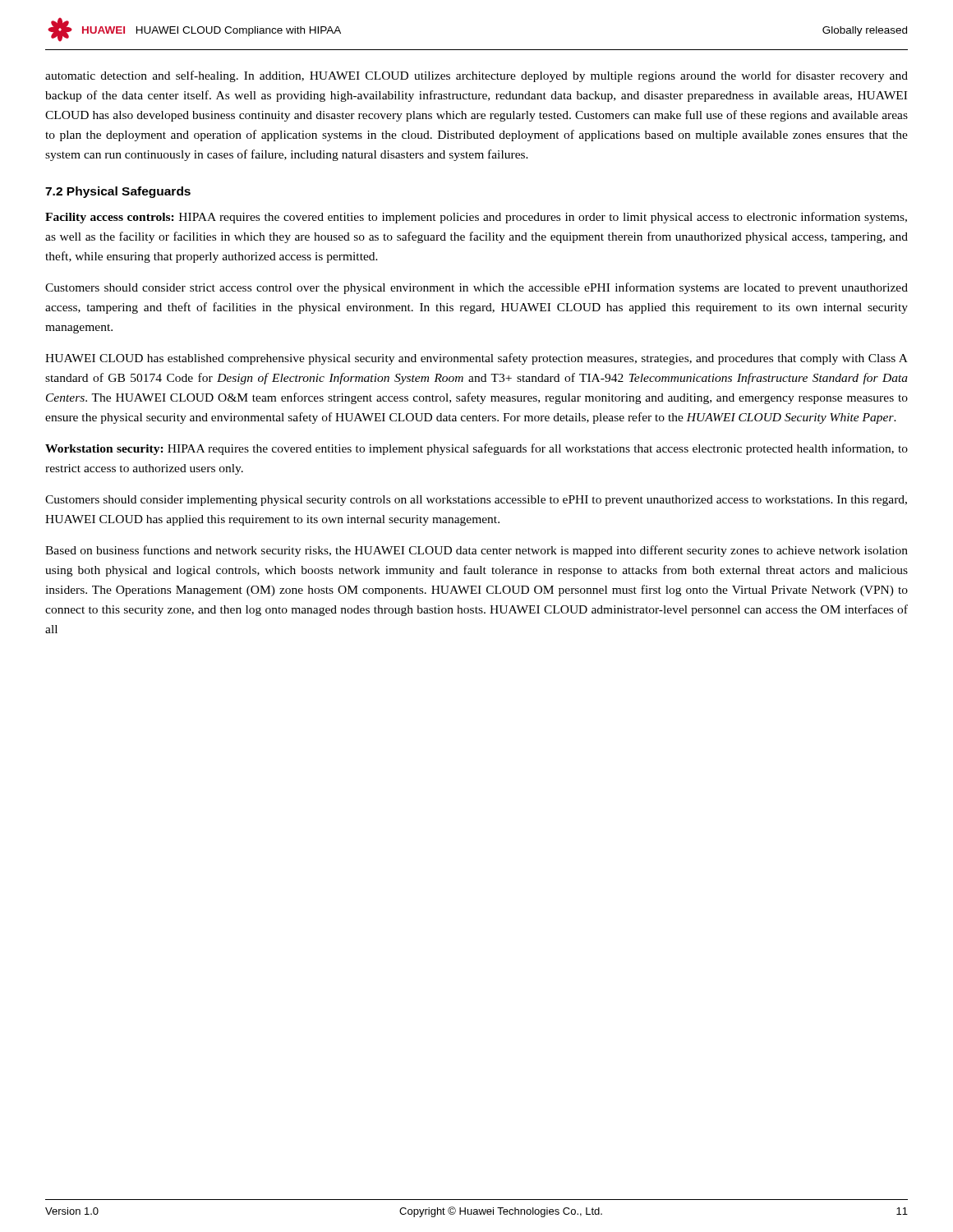Select the element starting "Customers should consider implementing physical security"

click(x=476, y=509)
